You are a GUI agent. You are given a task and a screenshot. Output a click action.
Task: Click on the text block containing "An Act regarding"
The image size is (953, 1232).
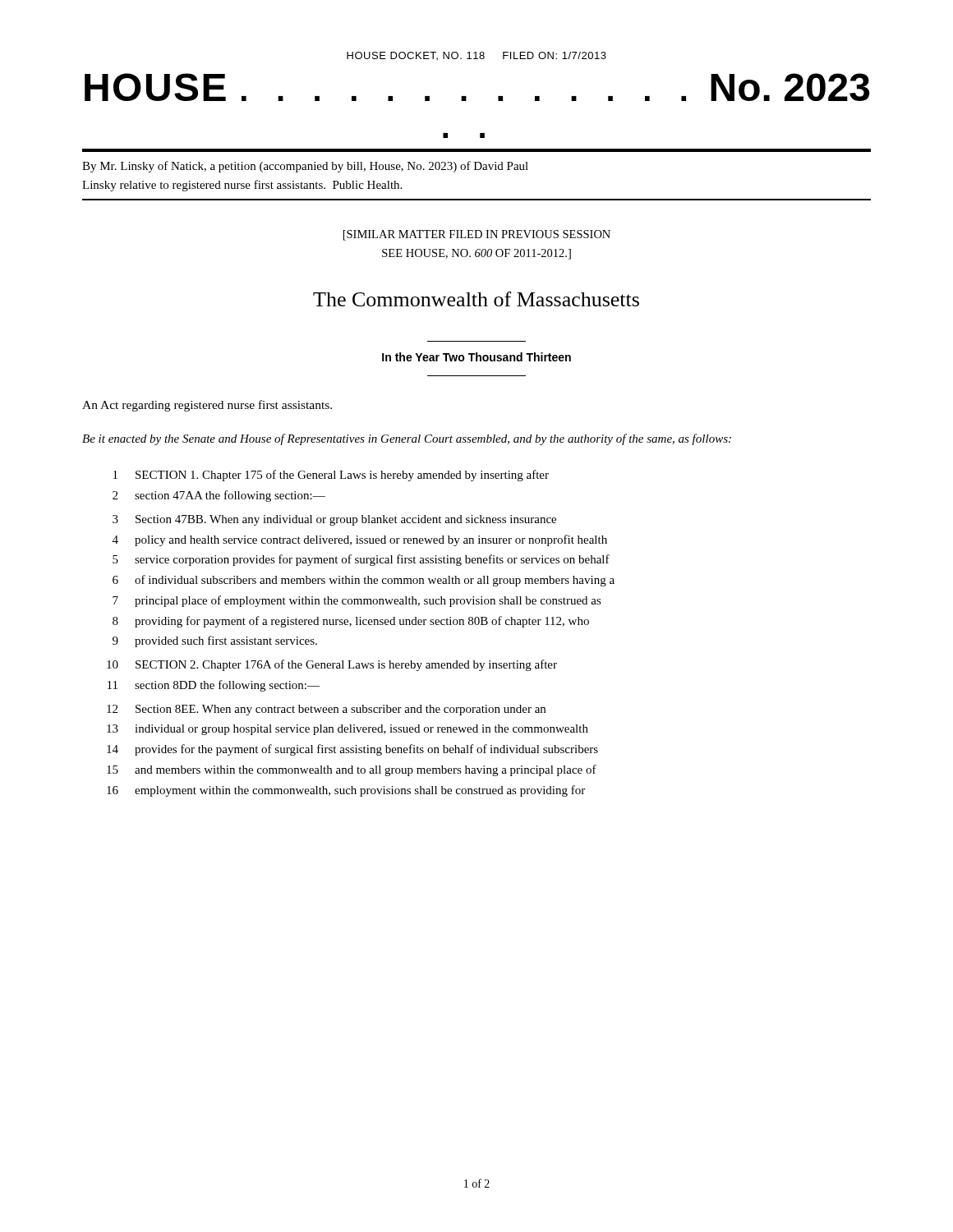(208, 405)
